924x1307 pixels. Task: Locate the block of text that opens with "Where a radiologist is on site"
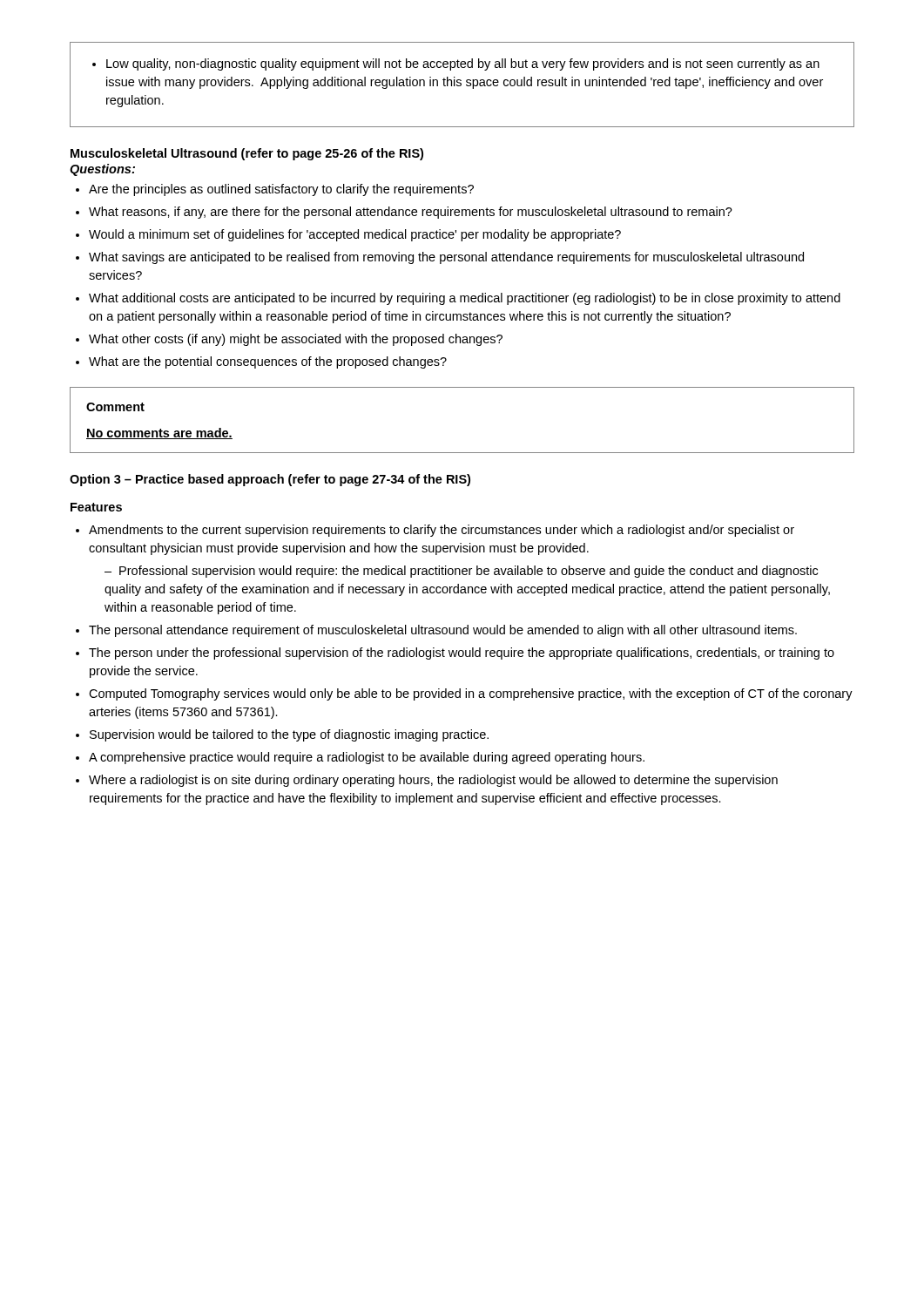click(462, 790)
